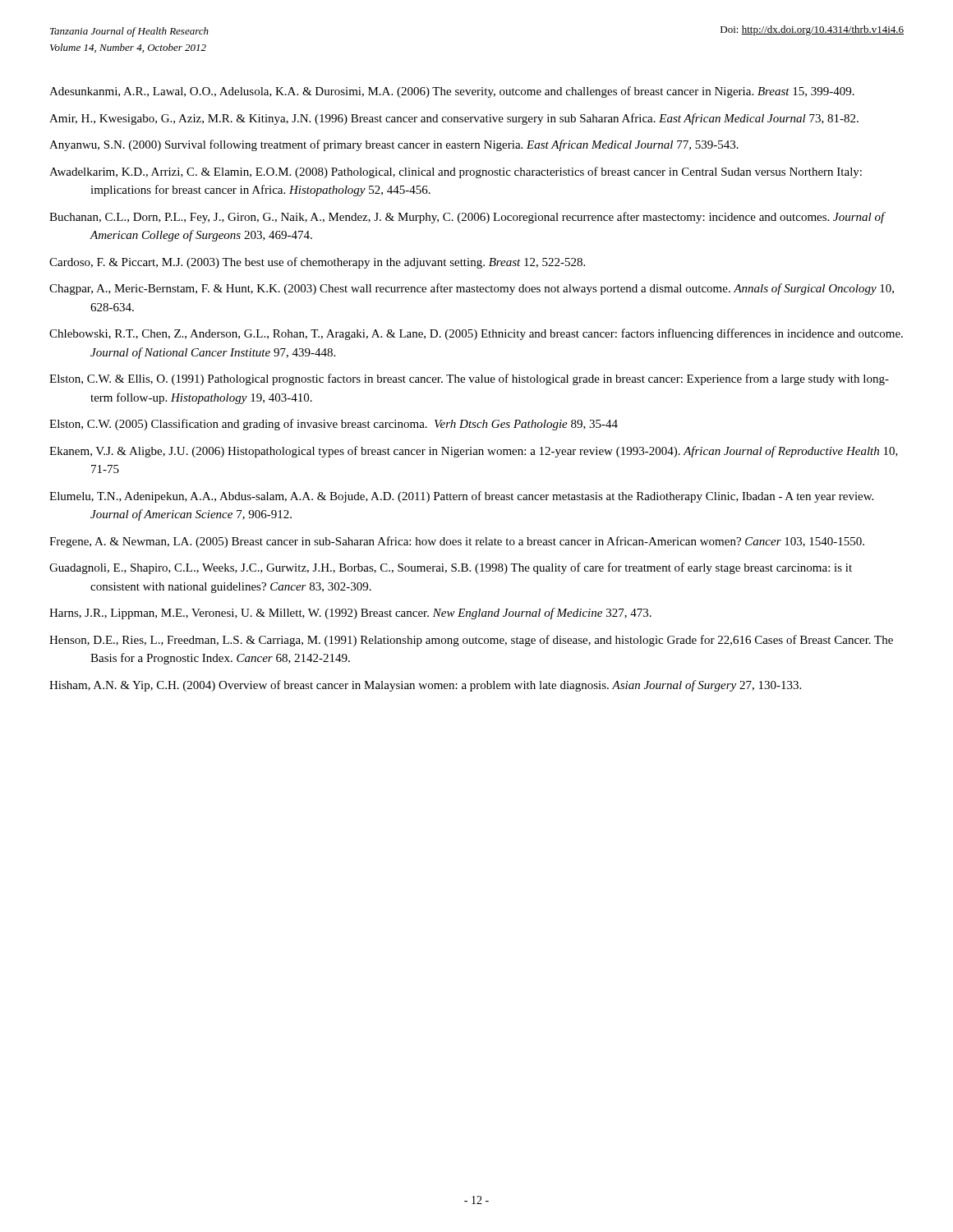The height and width of the screenshot is (1232, 953).
Task: Locate the block starting "Amir, H., Kwesigabo, G., Aziz, M.R."
Action: tap(454, 118)
